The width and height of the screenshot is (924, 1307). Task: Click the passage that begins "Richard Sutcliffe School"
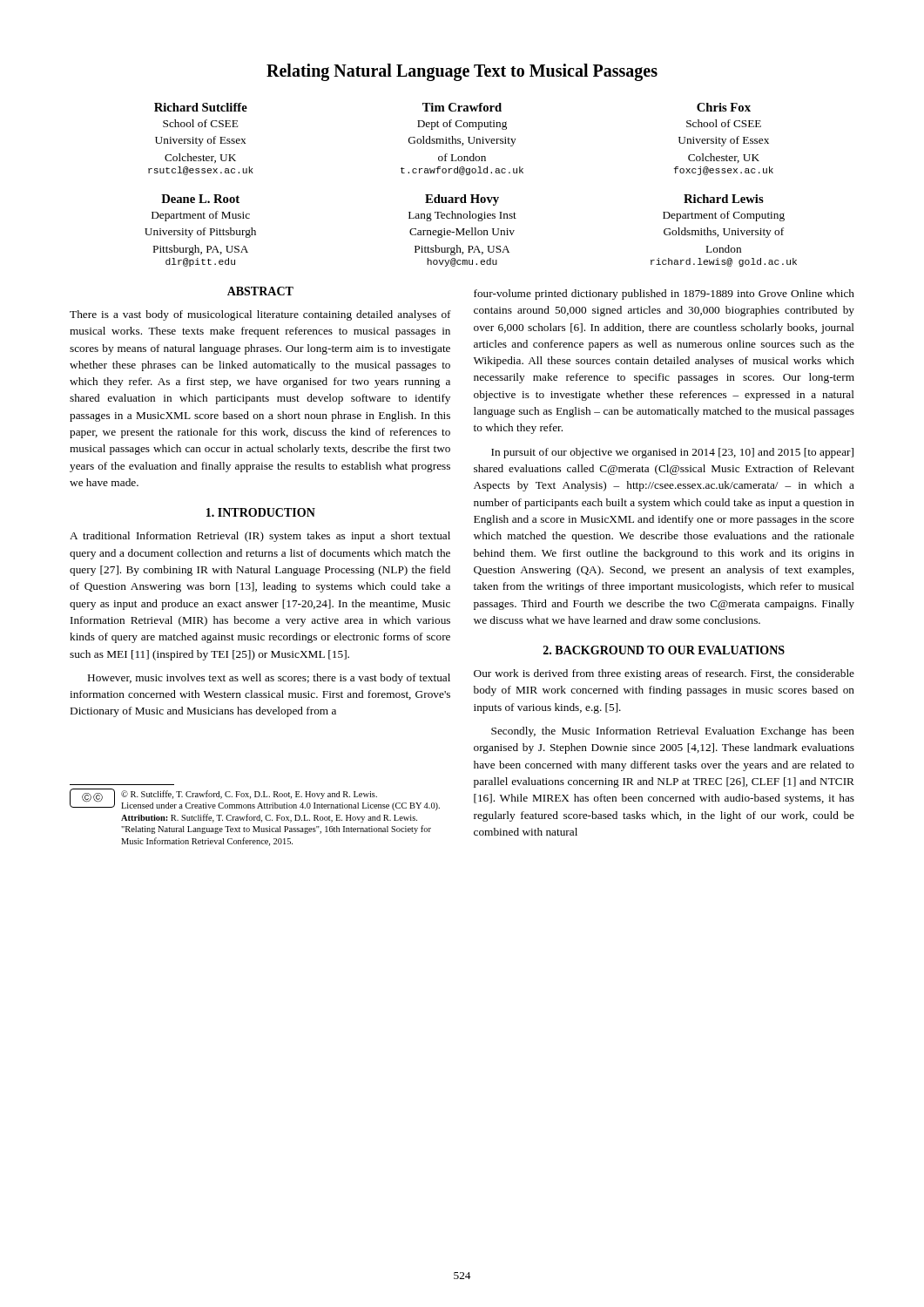[200, 138]
